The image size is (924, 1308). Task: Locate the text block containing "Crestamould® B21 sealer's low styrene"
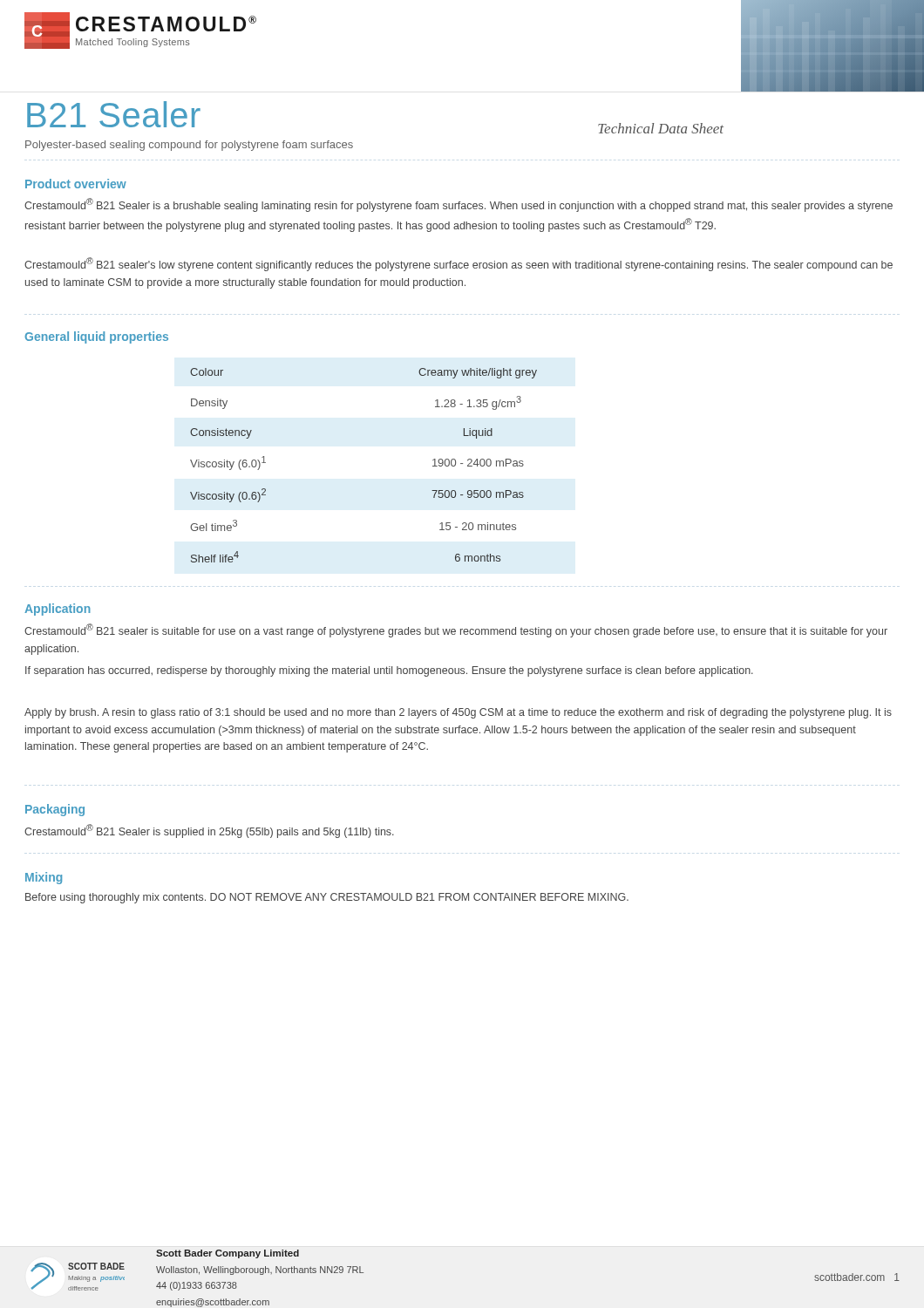coord(459,272)
